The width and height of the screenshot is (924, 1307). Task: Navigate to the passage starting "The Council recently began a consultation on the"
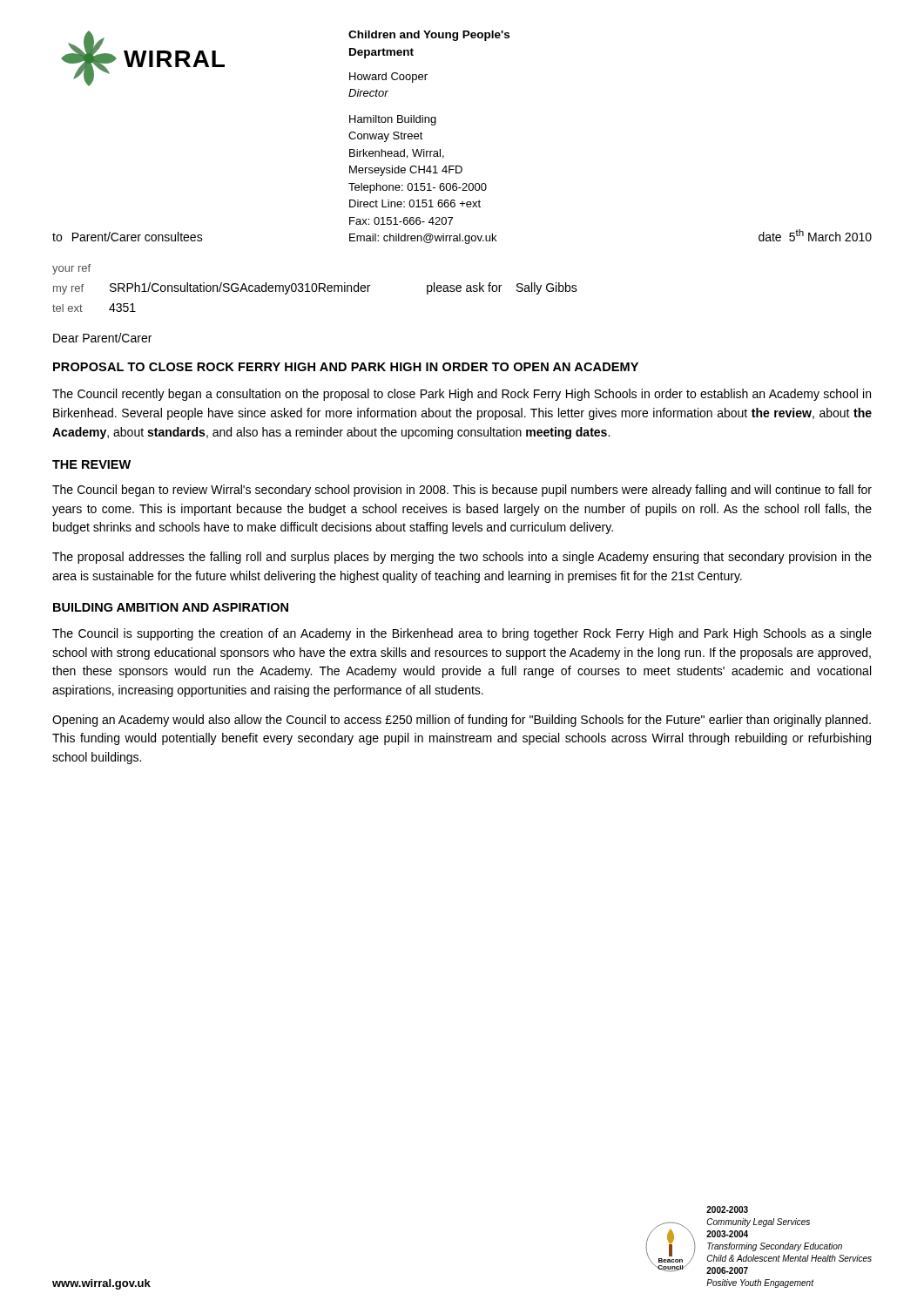pyautogui.click(x=462, y=414)
